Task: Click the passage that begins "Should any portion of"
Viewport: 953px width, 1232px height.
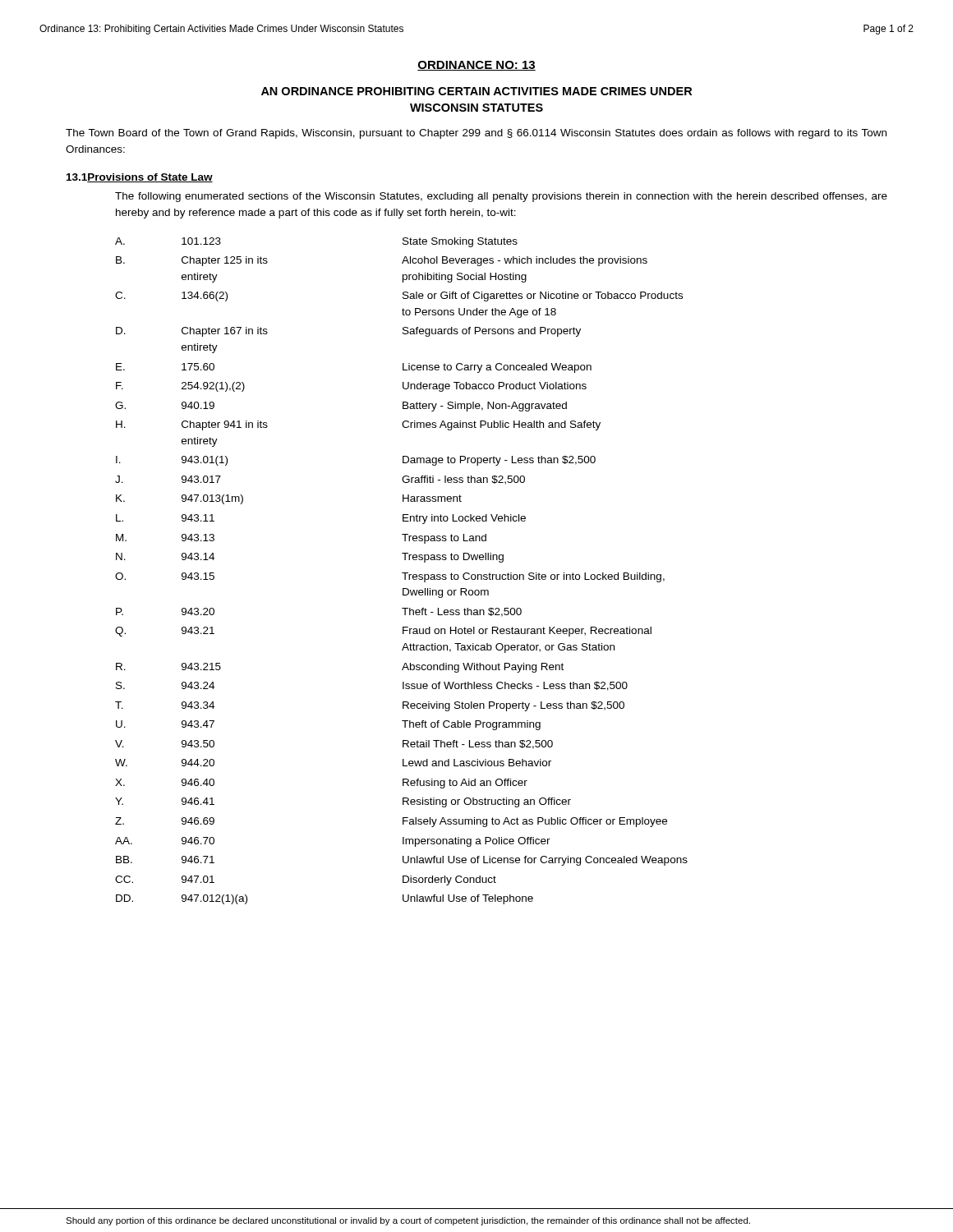Action: point(408,1220)
